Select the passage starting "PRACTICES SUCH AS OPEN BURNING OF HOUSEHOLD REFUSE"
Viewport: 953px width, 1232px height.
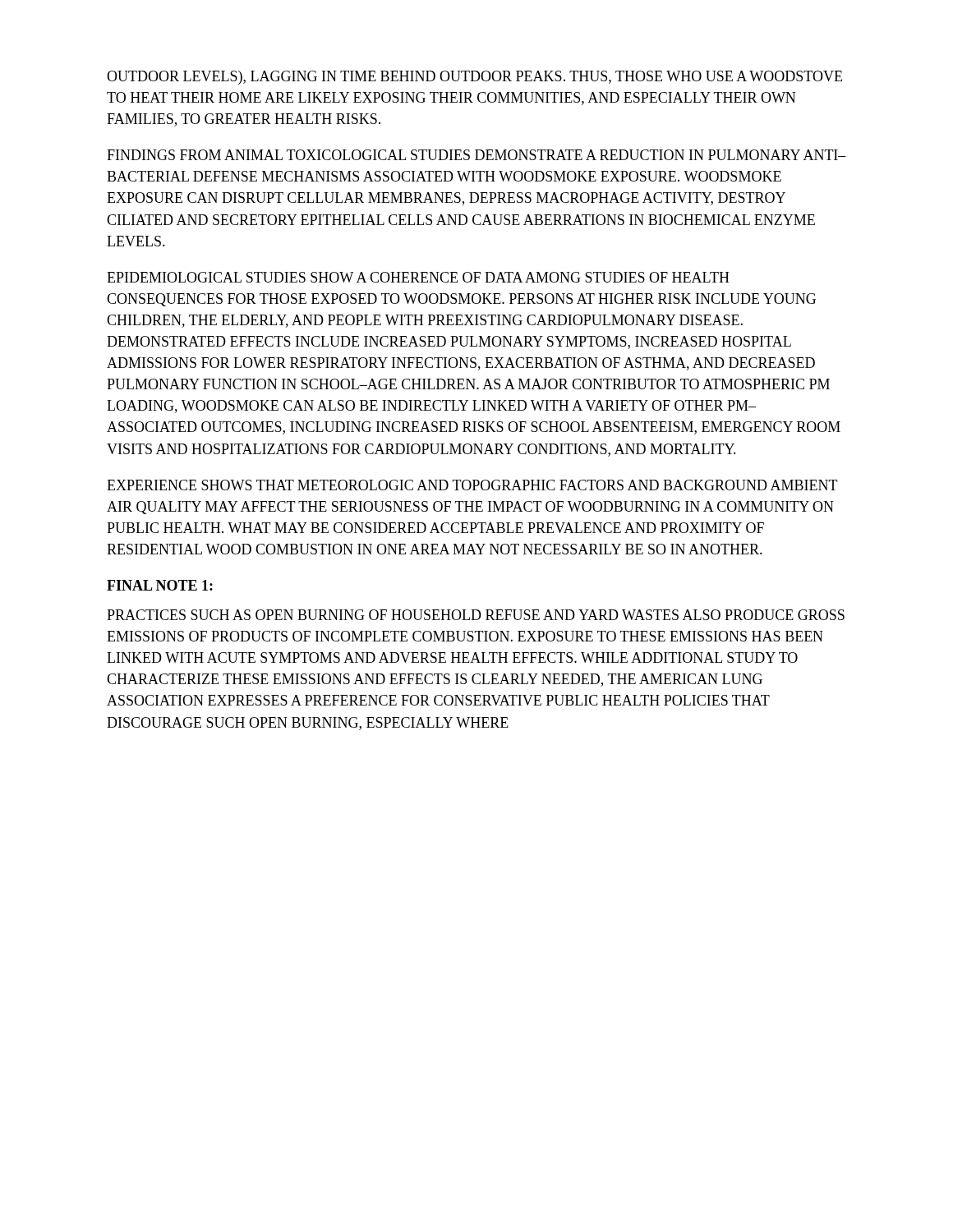click(476, 669)
